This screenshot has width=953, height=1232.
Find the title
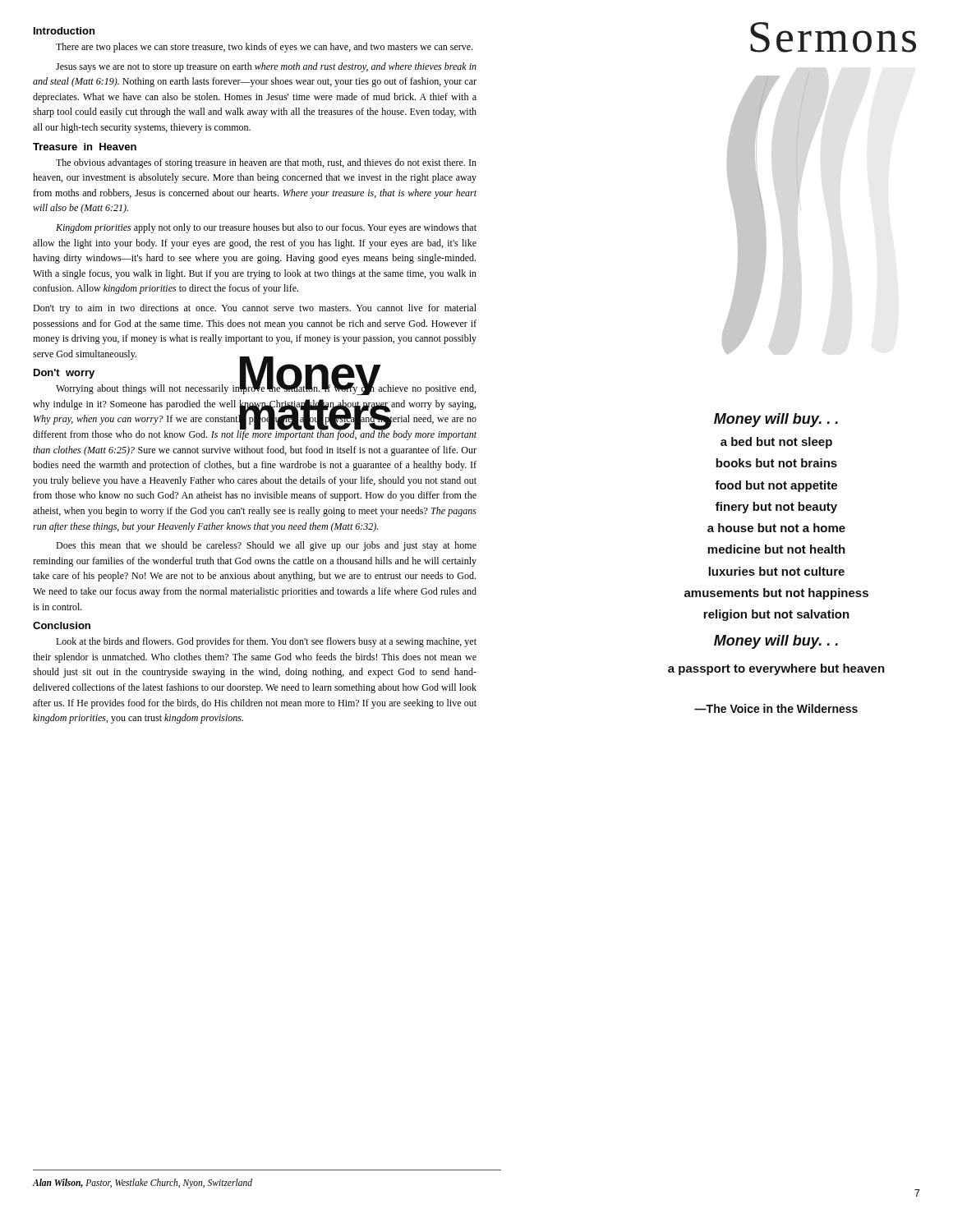click(x=834, y=37)
